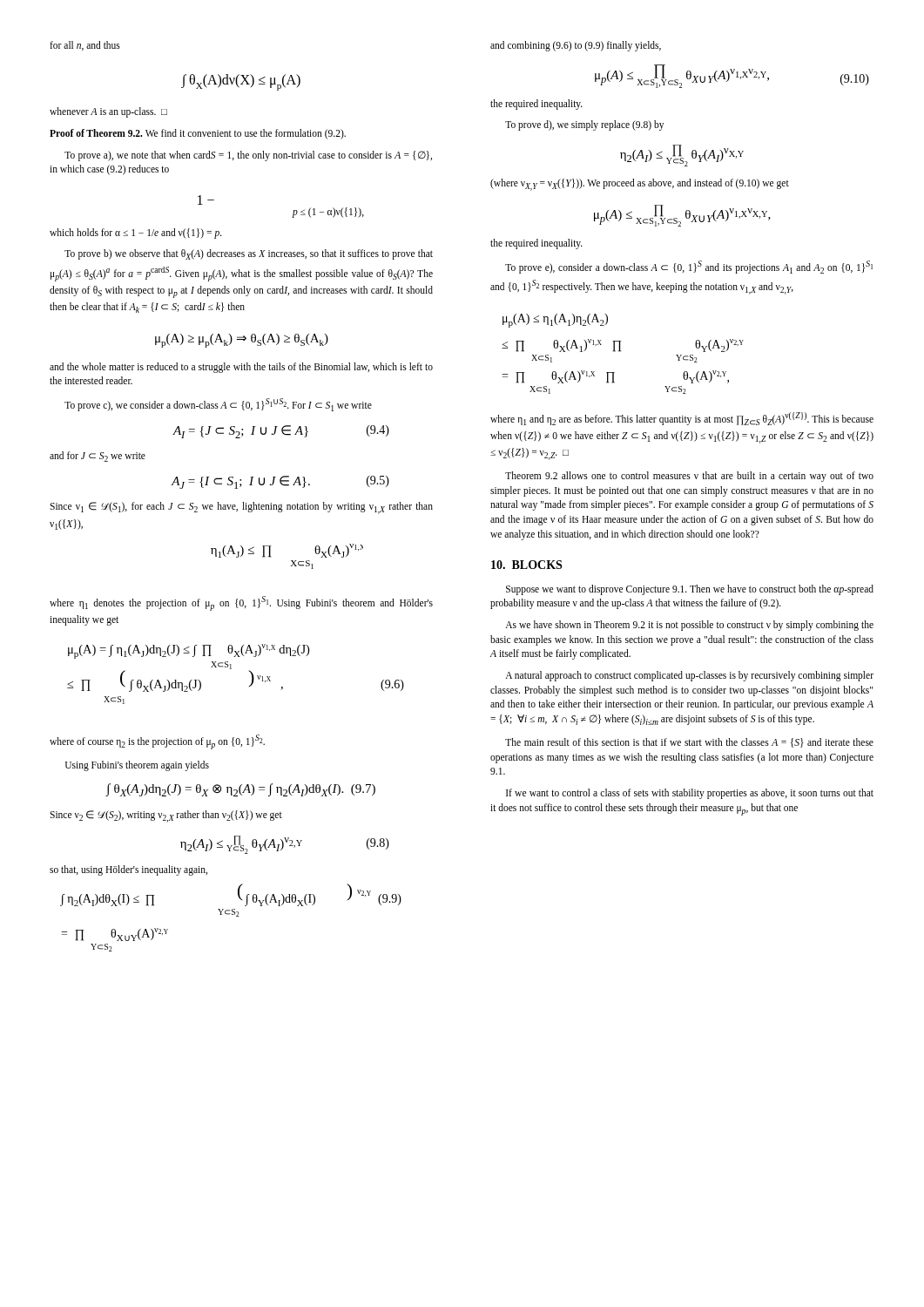Locate the formula that says "η2(AI) ≤ ∏Y⊂S2 θY(AI)νX,Y"
Viewport: 924px width, 1307px height.
[x=682, y=155]
